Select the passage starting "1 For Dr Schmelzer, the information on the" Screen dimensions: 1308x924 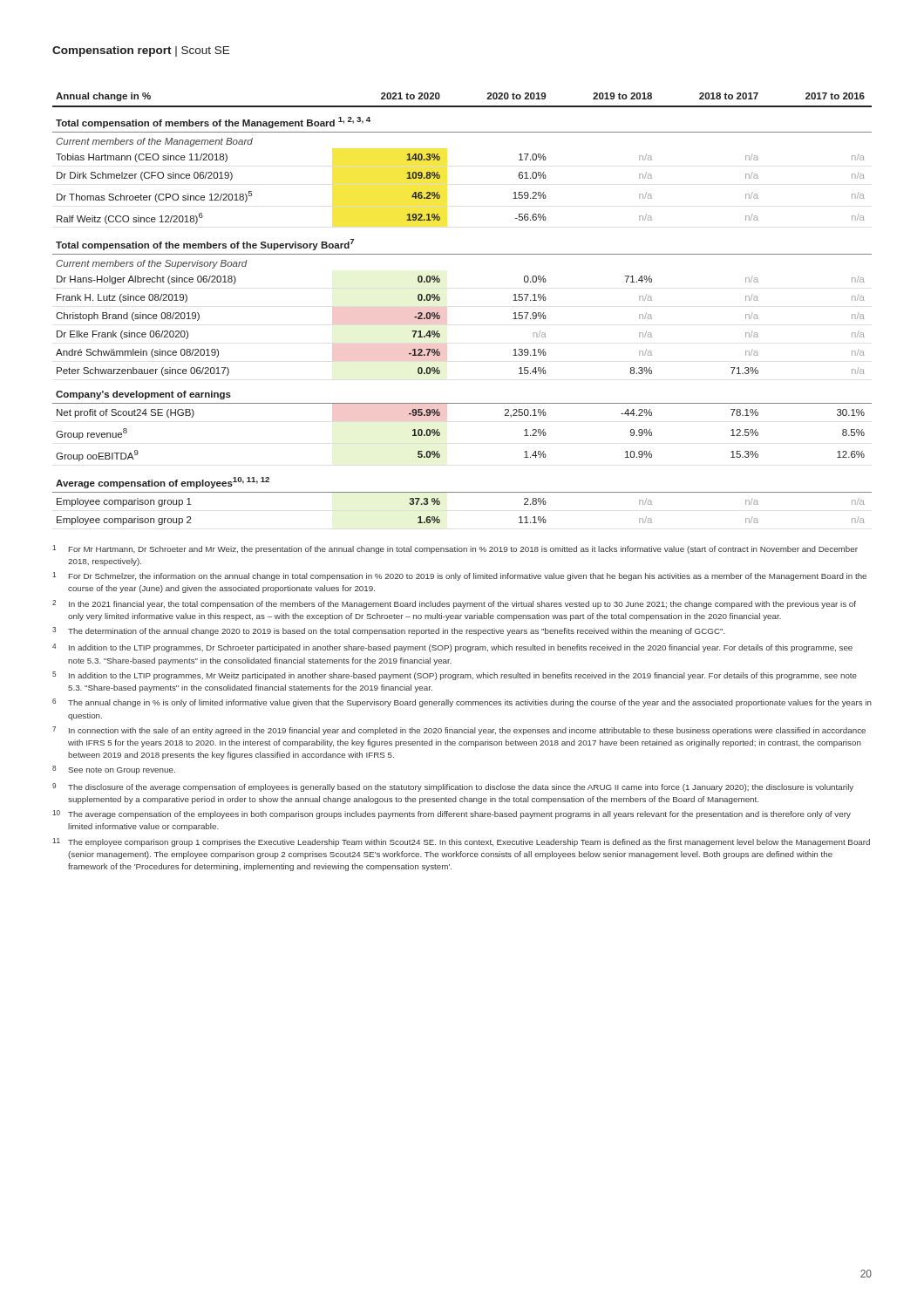tap(462, 583)
